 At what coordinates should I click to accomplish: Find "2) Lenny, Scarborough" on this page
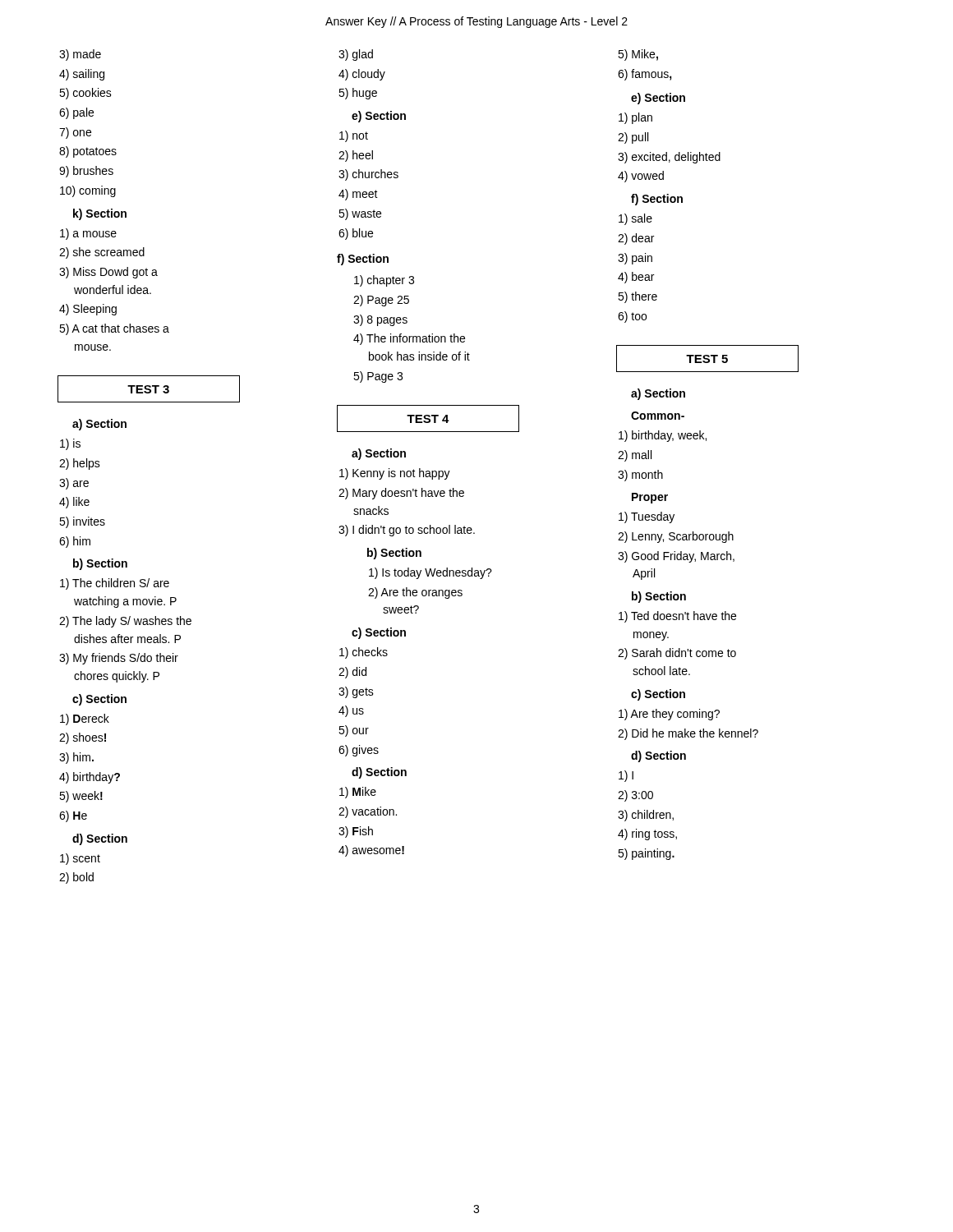tap(676, 536)
